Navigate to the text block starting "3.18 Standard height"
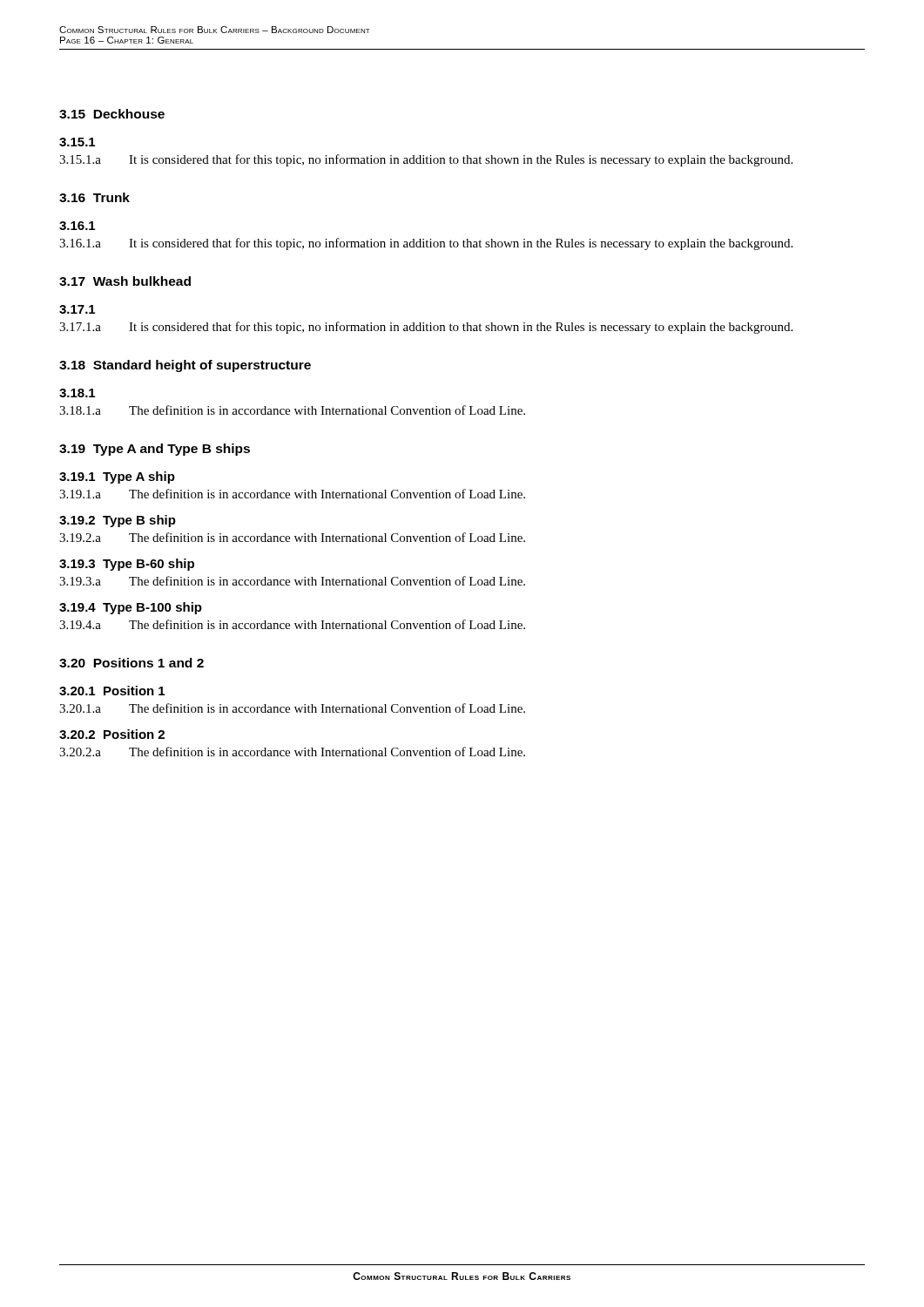 [185, 365]
